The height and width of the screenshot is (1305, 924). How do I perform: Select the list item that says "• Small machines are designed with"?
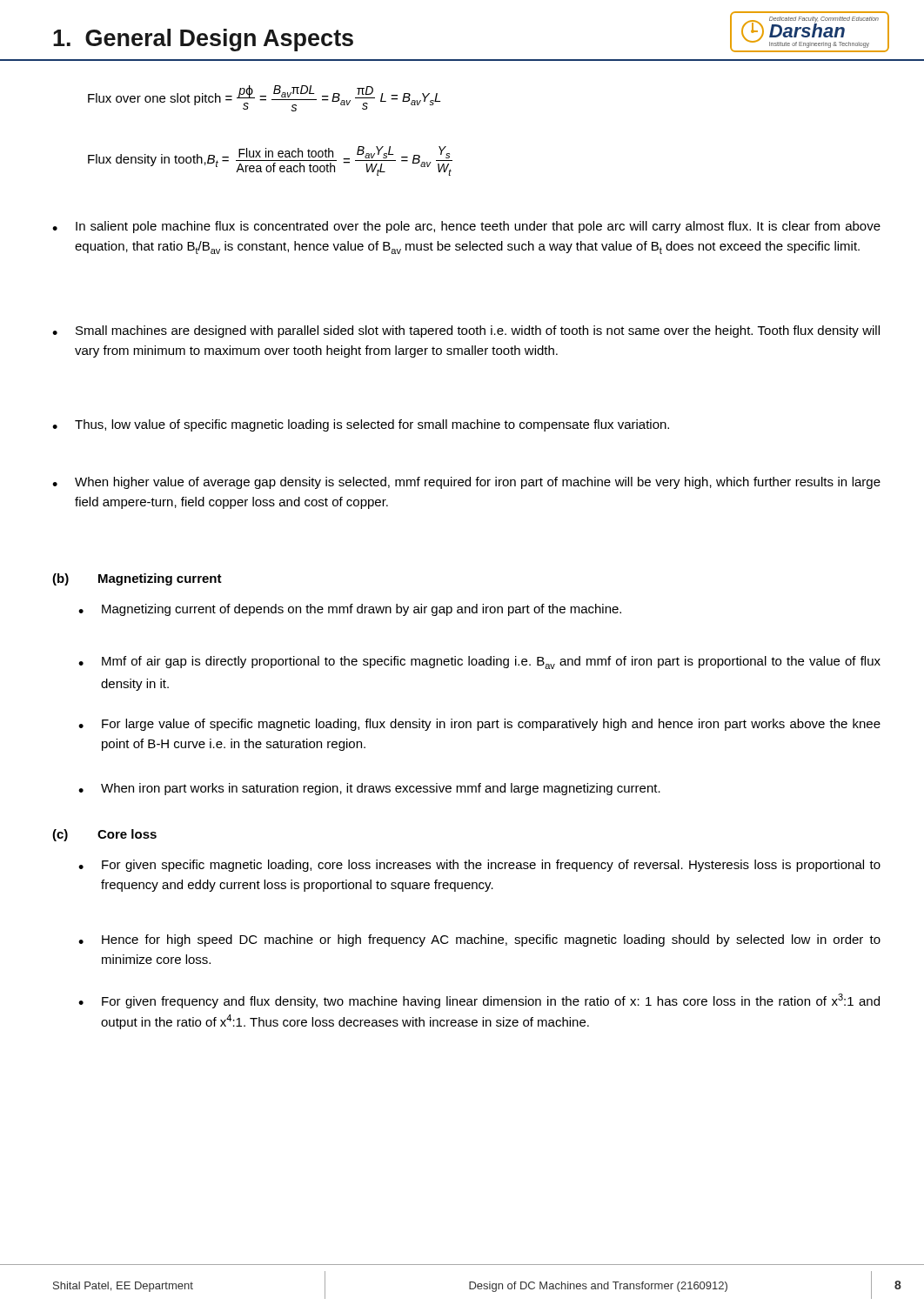(466, 340)
